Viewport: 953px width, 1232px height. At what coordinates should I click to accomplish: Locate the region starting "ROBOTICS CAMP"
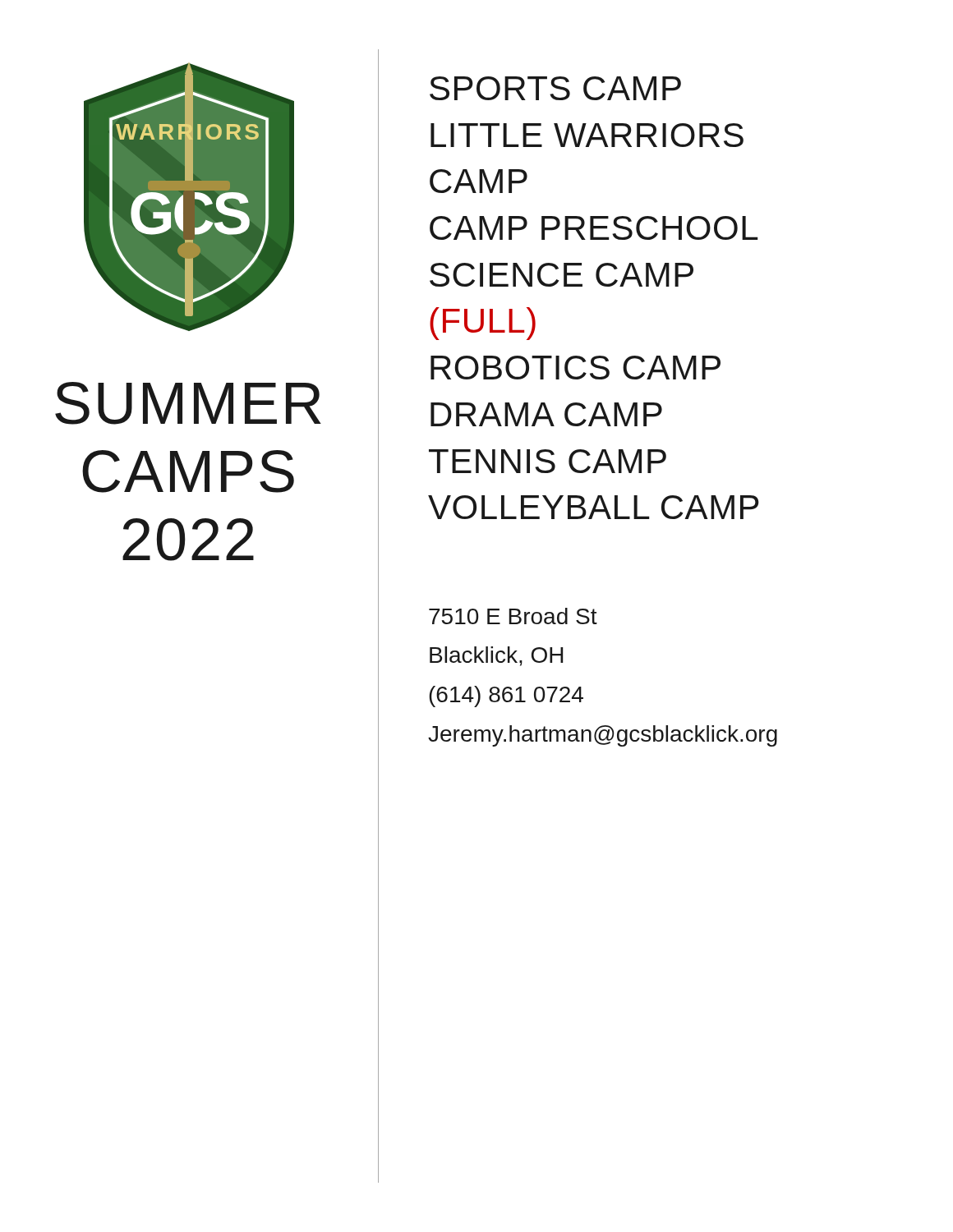pyautogui.click(x=575, y=368)
